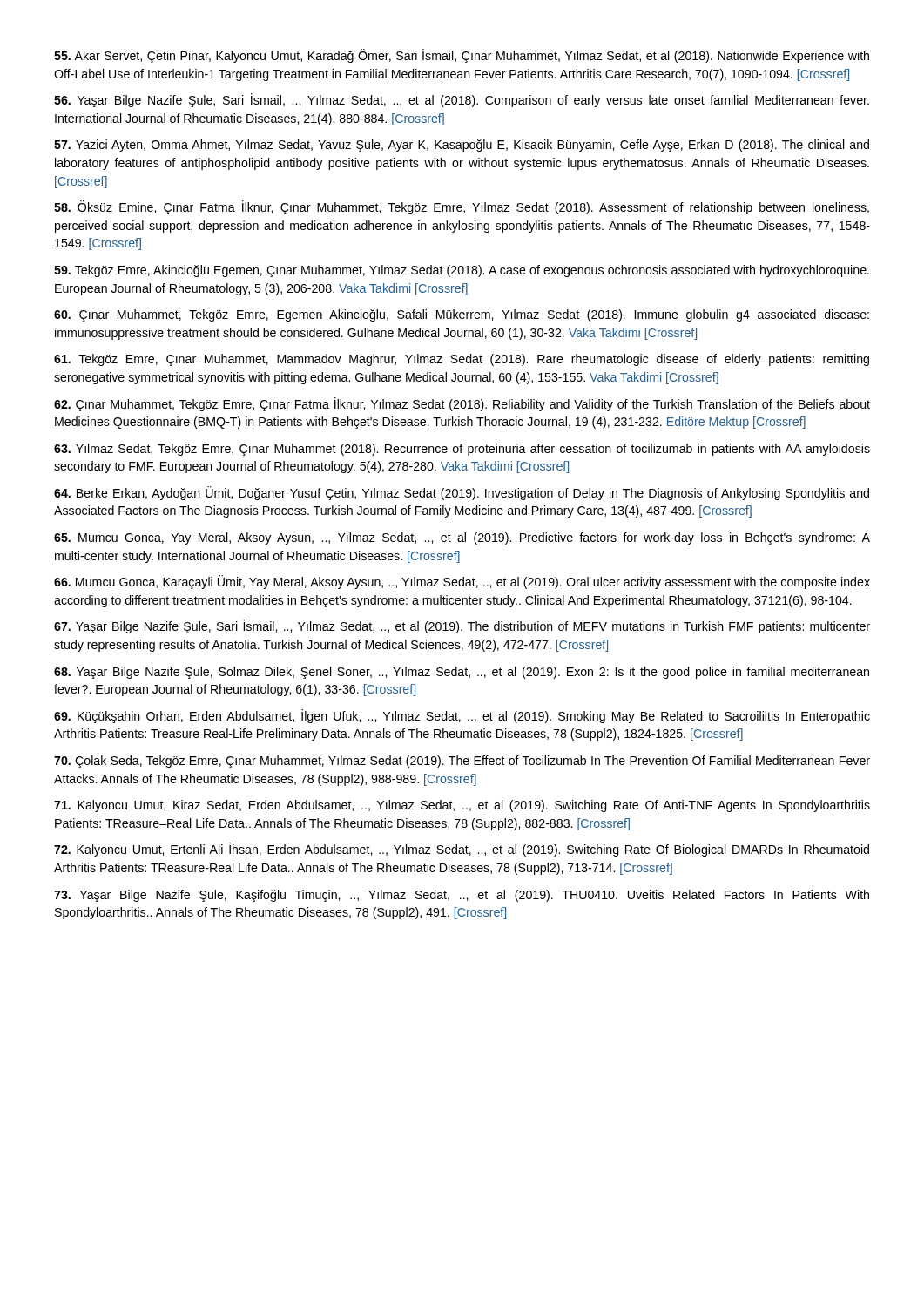The height and width of the screenshot is (1307, 924).
Task: Where is the passage that starts "62. Çınar Muhammet, Tekgöz"?
Action: tap(462, 413)
